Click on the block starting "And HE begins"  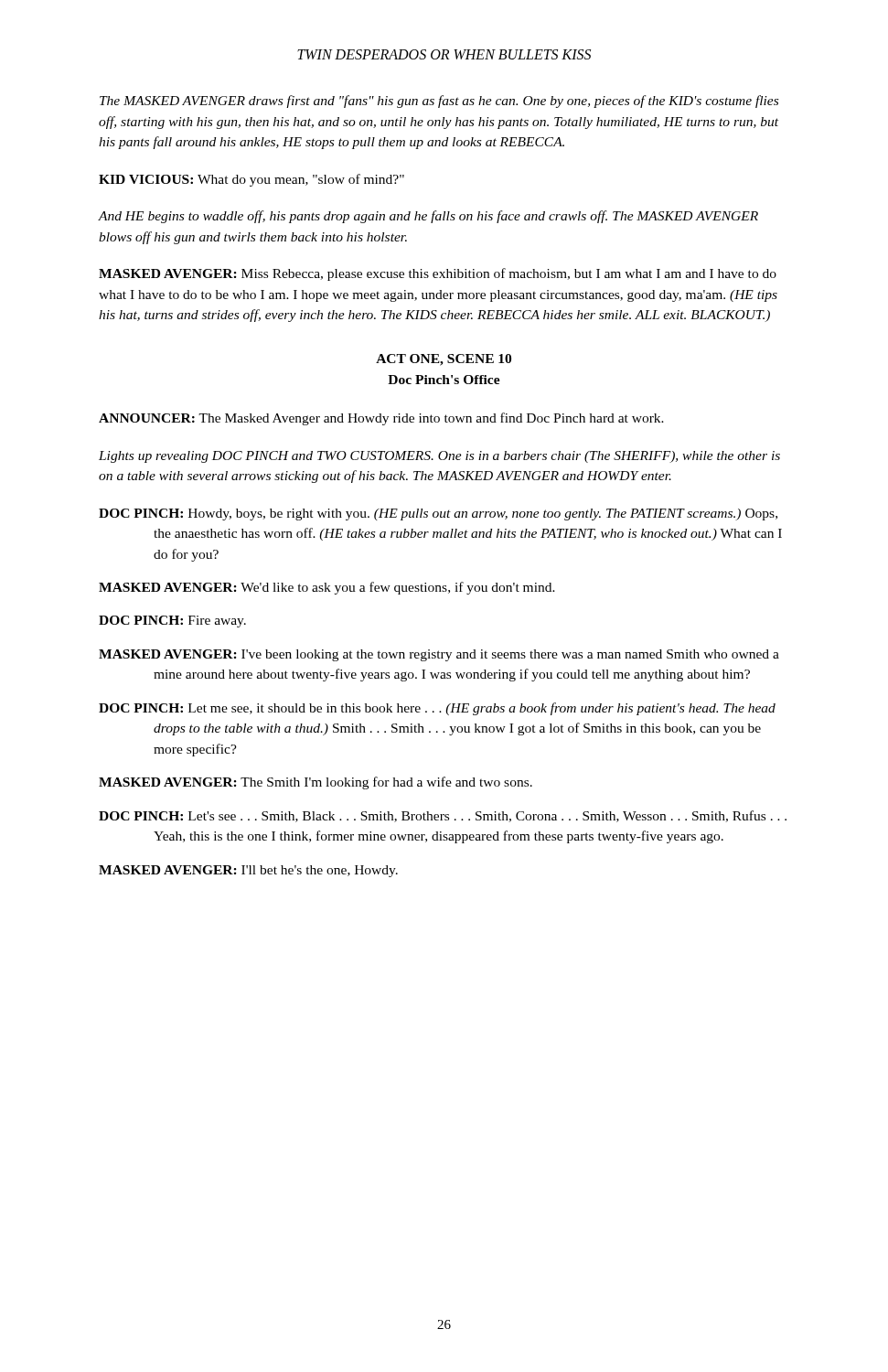[444, 227]
